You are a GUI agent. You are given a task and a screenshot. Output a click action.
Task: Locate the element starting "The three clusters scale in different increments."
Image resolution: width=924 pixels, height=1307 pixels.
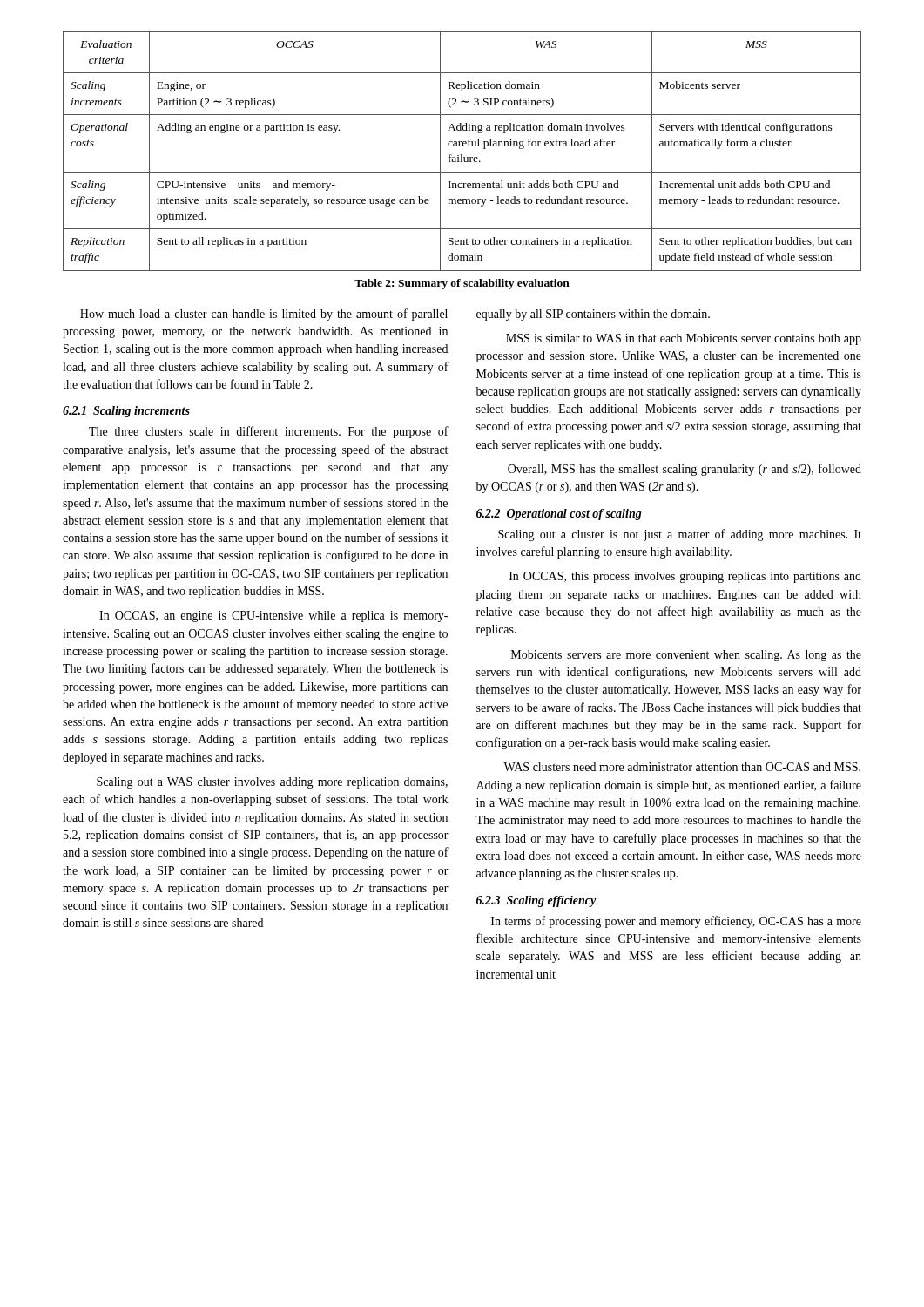pos(255,678)
